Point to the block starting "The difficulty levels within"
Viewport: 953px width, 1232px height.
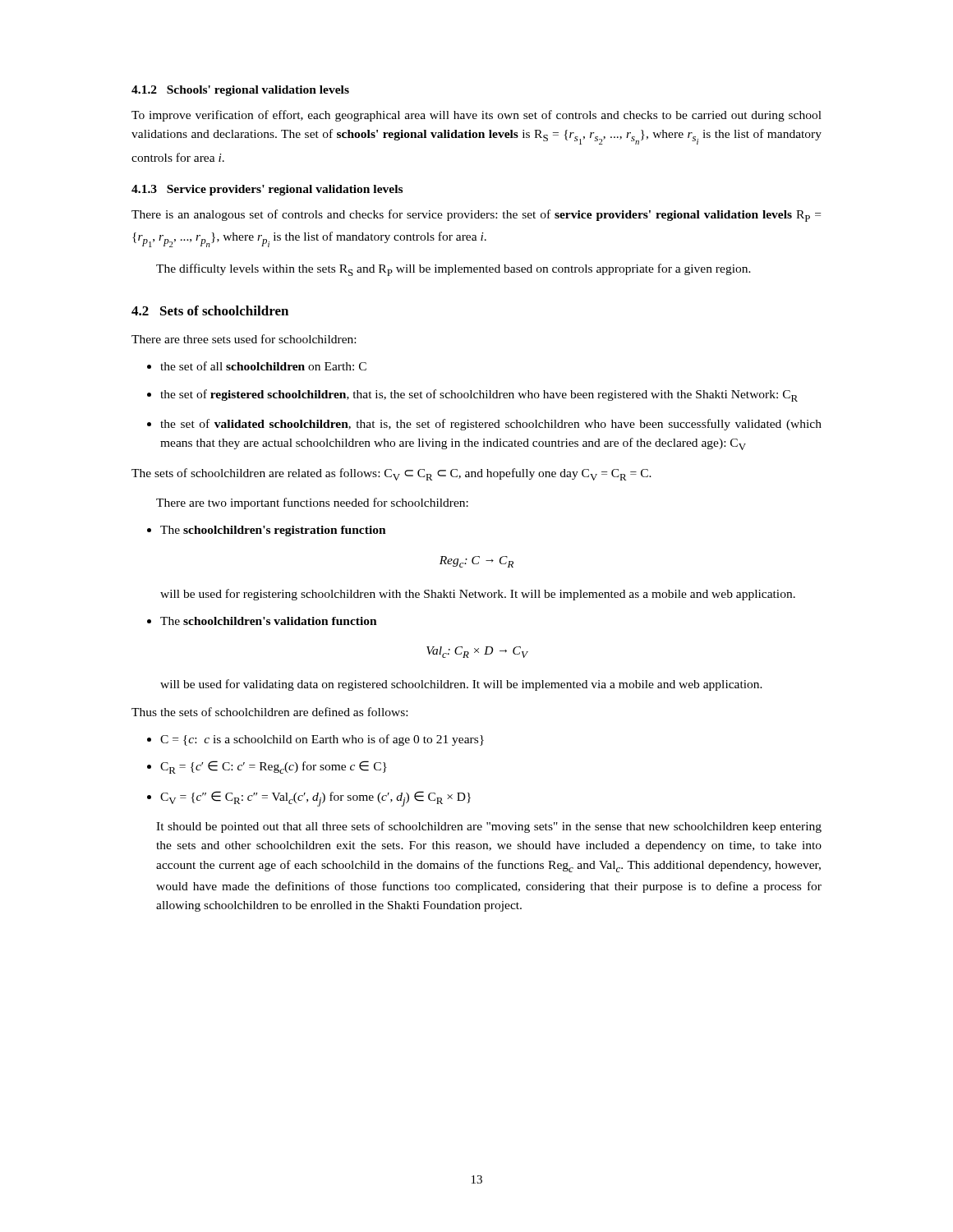[x=489, y=269]
